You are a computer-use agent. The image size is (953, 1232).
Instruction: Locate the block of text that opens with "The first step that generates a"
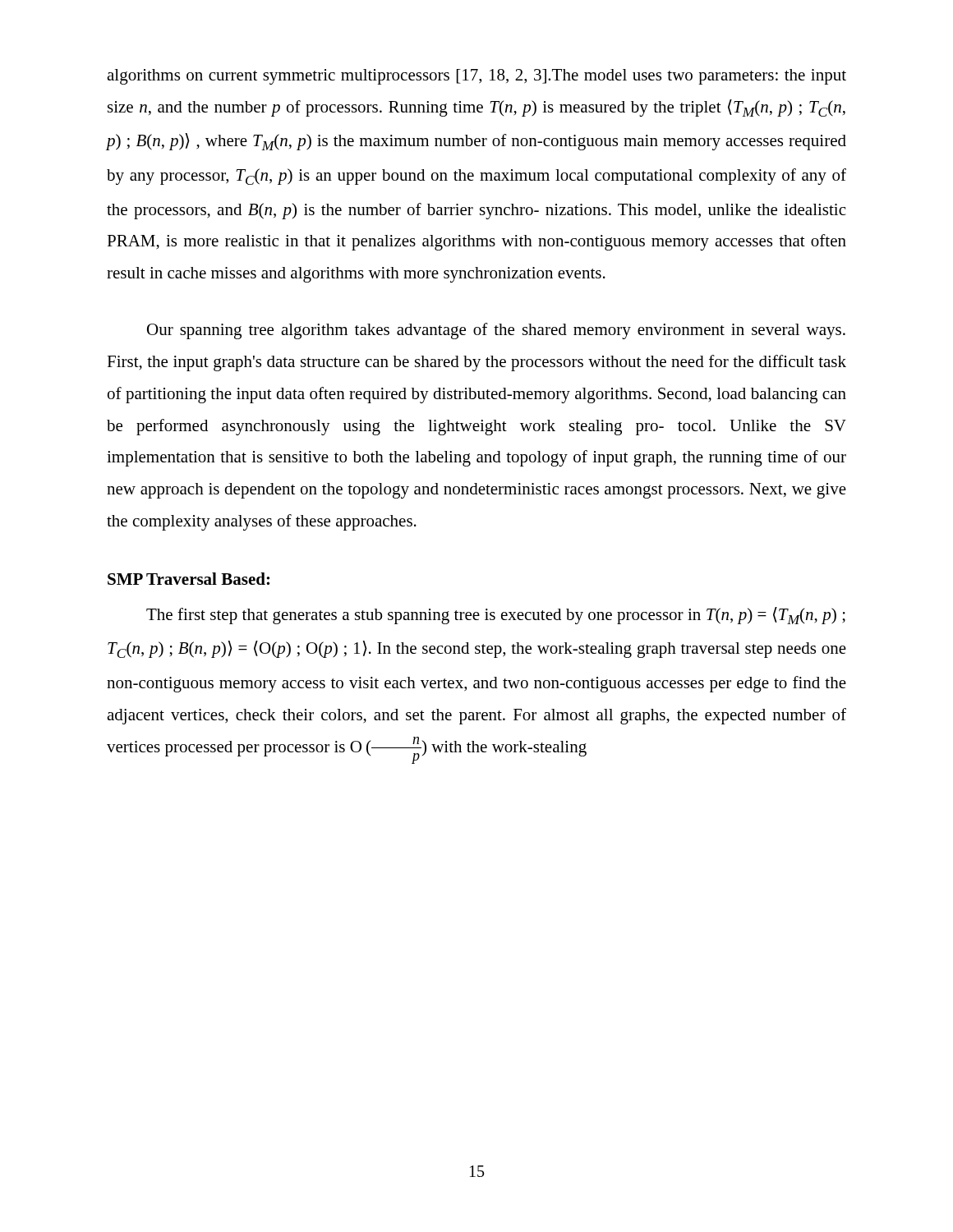(x=476, y=682)
